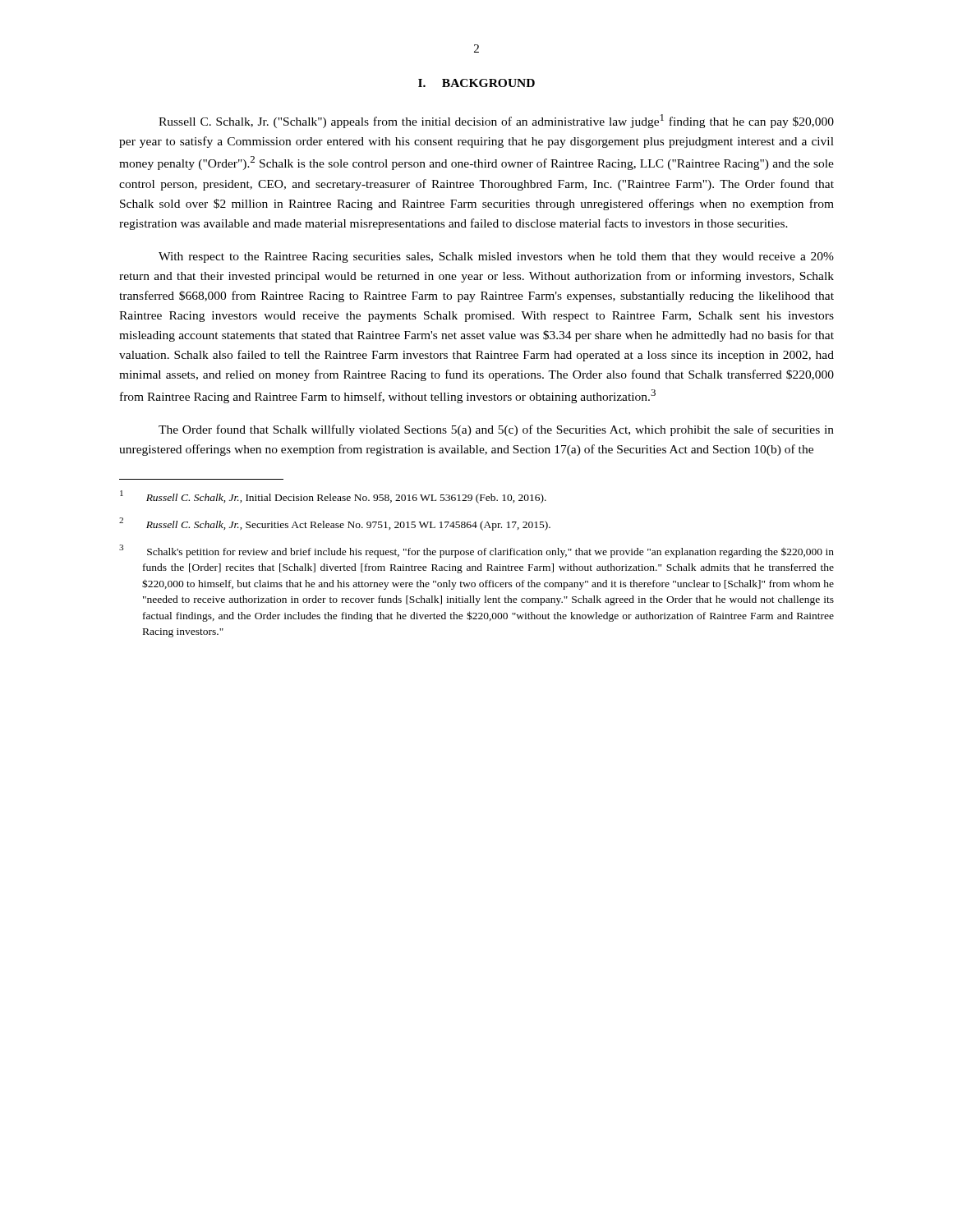The height and width of the screenshot is (1232, 953).
Task: Where is the passage that starts "Russell C. Schalk, Jr. ("Schalk") appeals from"?
Action: pos(476,170)
